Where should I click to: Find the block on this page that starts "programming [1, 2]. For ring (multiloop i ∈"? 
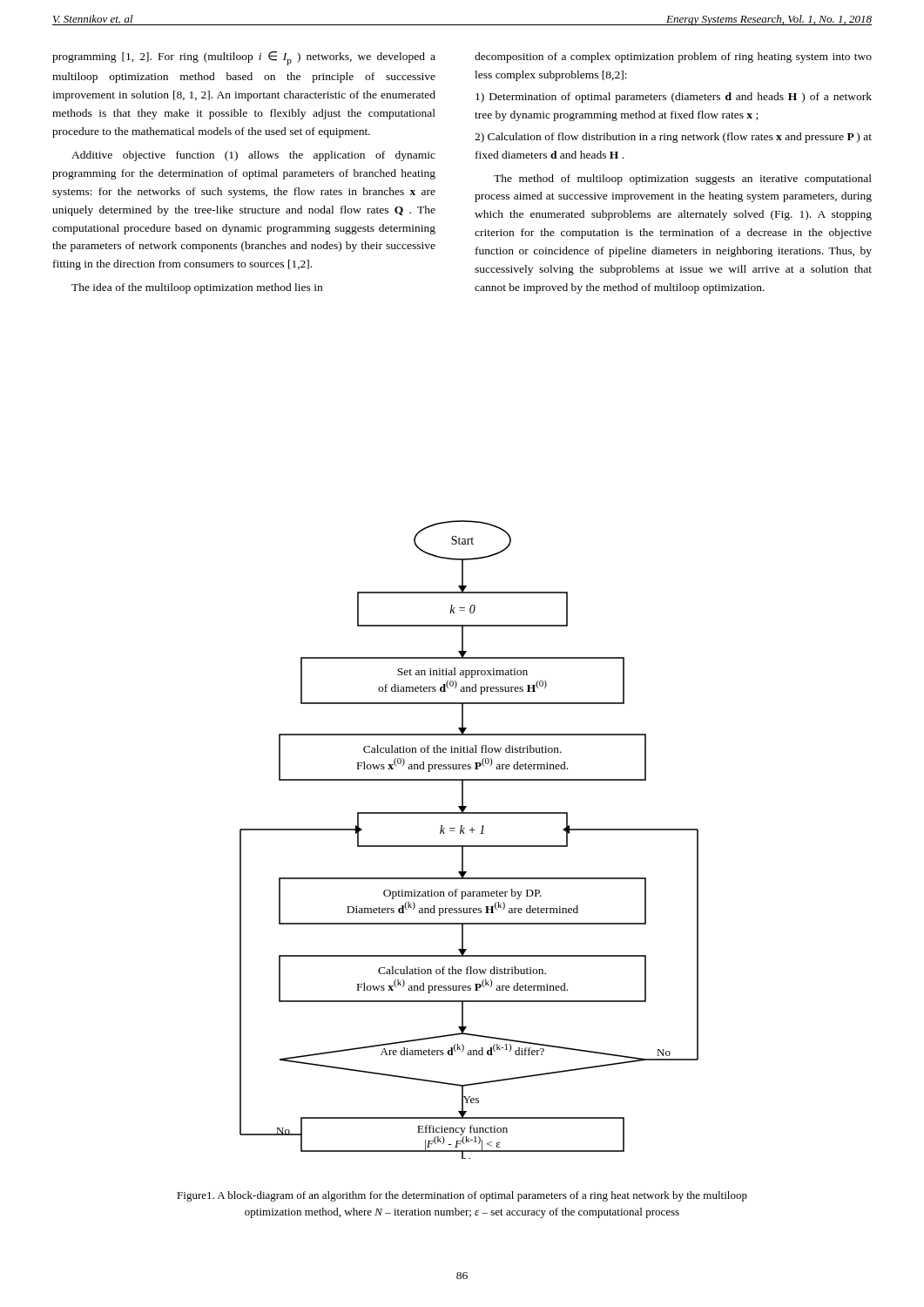click(x=244, y=173)
